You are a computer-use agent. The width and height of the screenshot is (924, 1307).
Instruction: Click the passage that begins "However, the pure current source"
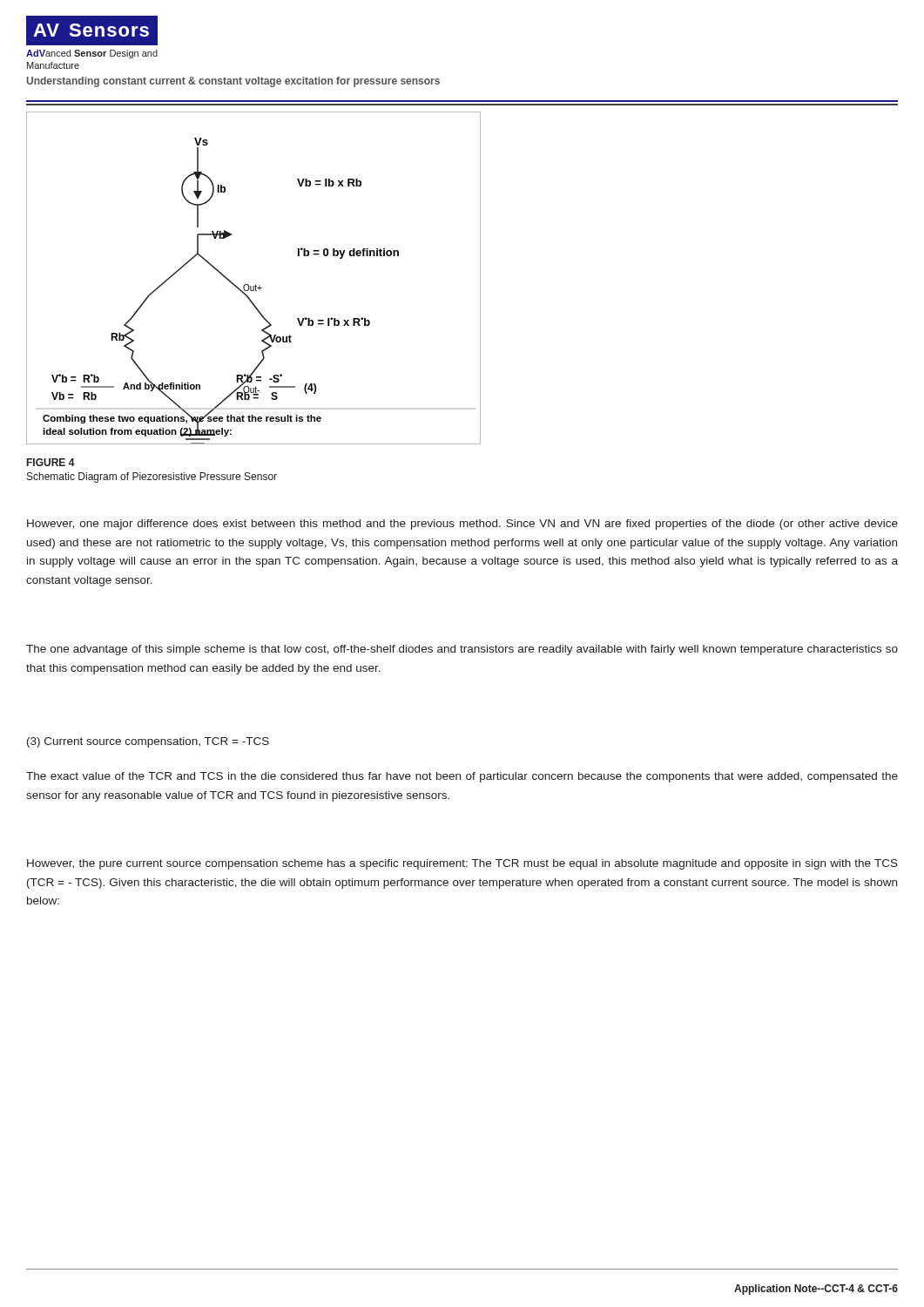(462, 882)
